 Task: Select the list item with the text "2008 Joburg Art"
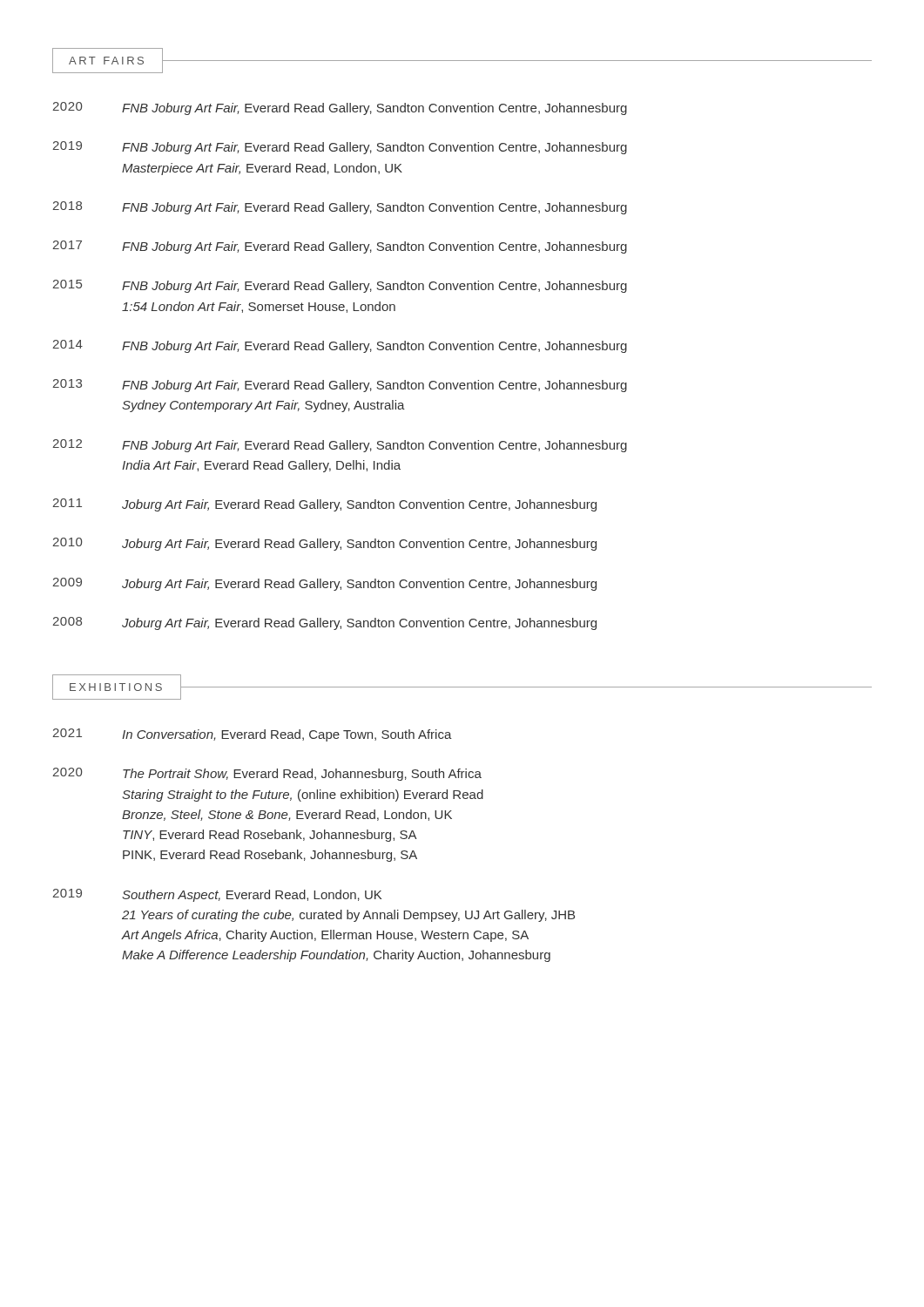453,622
